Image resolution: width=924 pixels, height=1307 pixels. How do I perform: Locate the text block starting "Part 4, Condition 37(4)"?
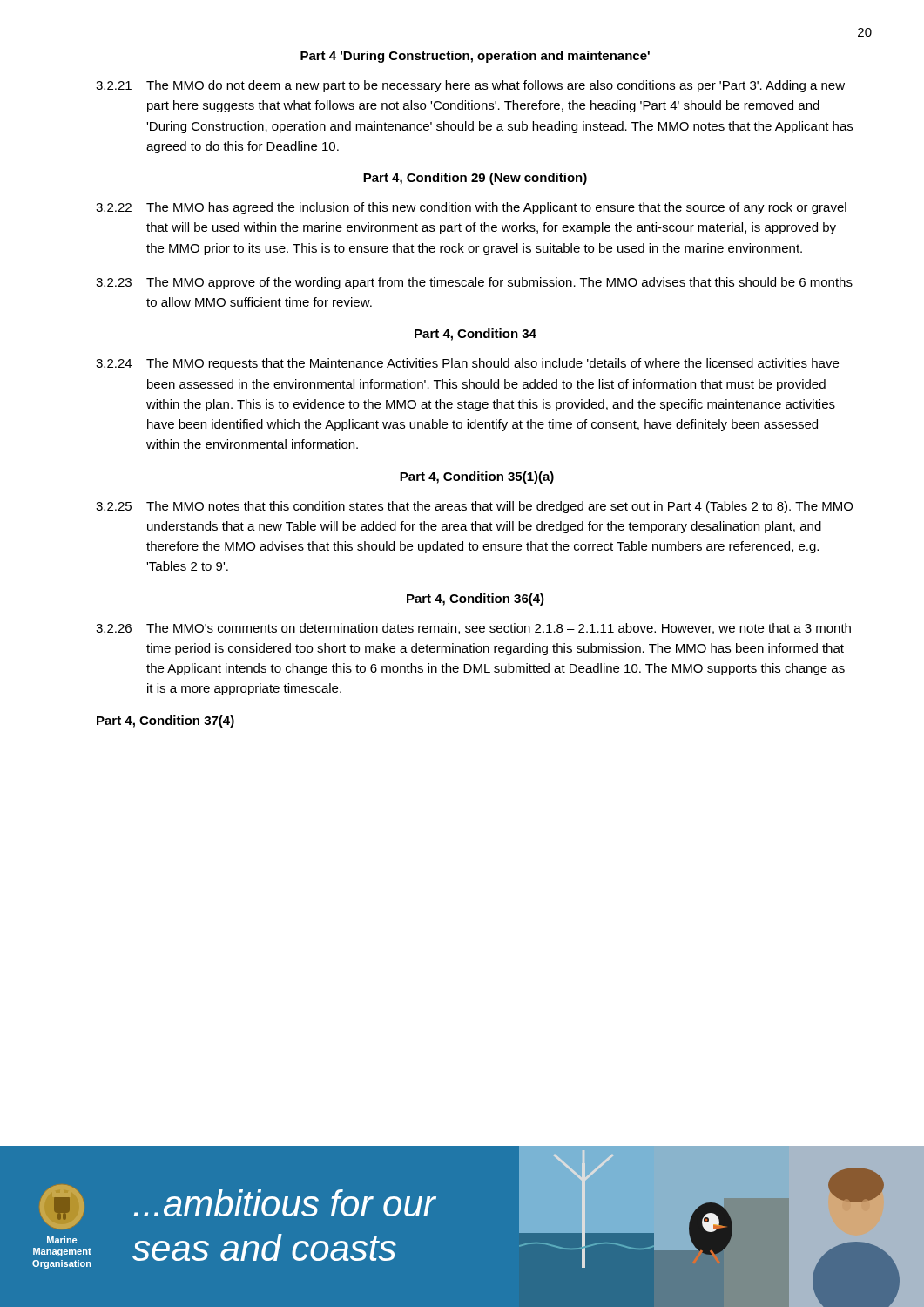[165, 720]
